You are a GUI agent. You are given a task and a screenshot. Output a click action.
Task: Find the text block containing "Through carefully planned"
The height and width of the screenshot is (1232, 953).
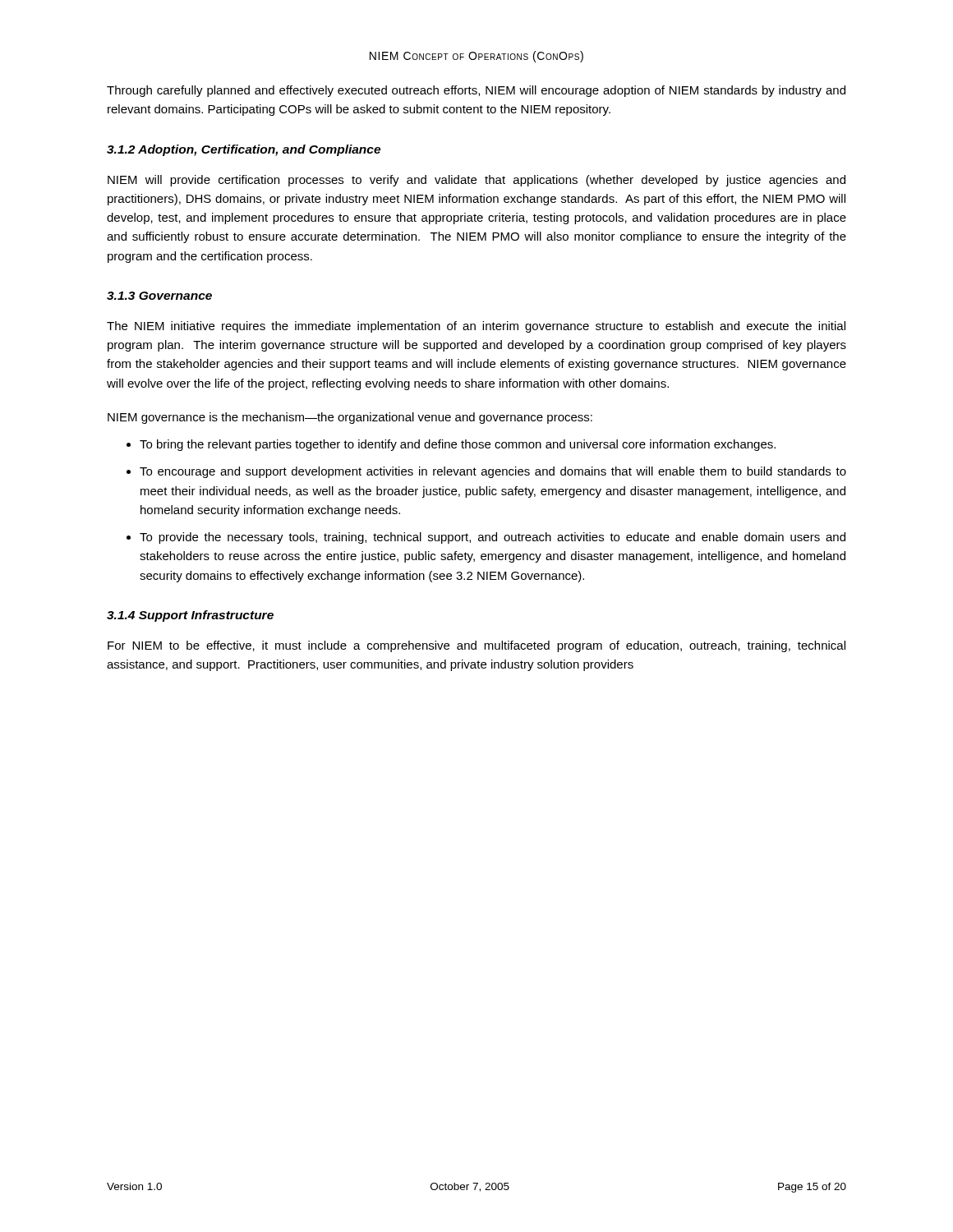pyautogui.click(x=476, y=99)
